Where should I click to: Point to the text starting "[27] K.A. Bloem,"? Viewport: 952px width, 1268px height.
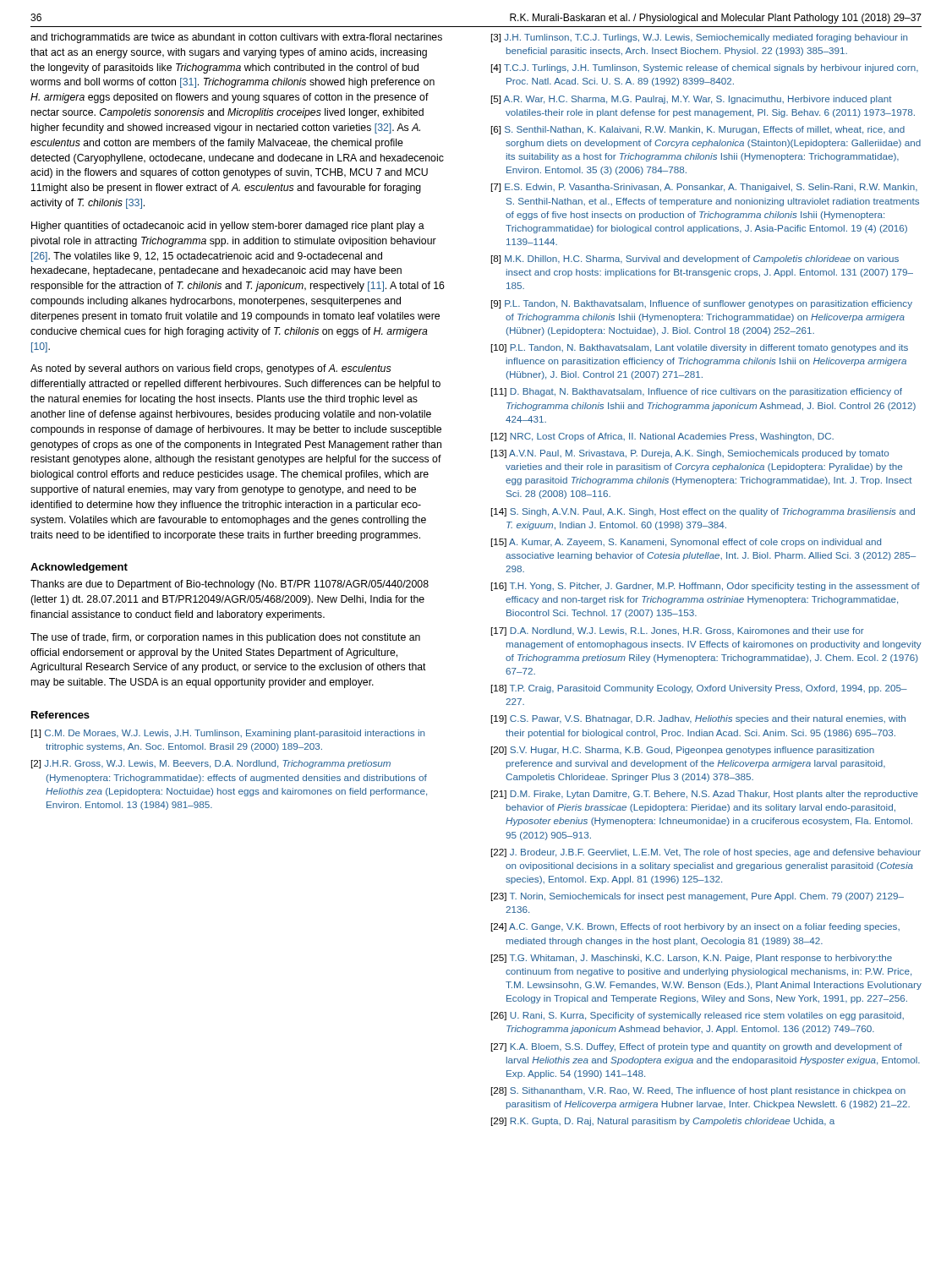click(x=705, y=1059)
